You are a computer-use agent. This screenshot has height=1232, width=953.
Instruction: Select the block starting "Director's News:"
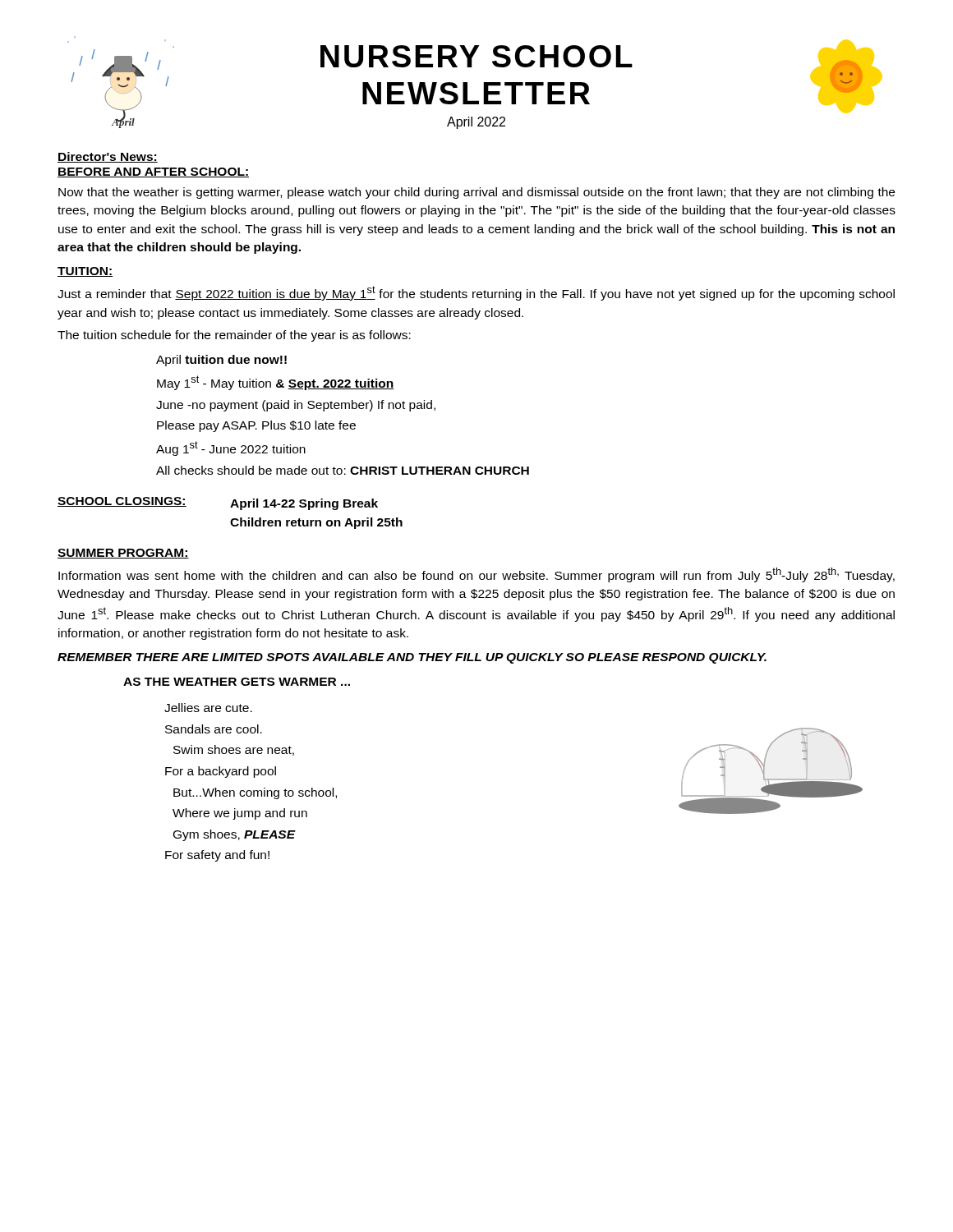tap(107, 156)
